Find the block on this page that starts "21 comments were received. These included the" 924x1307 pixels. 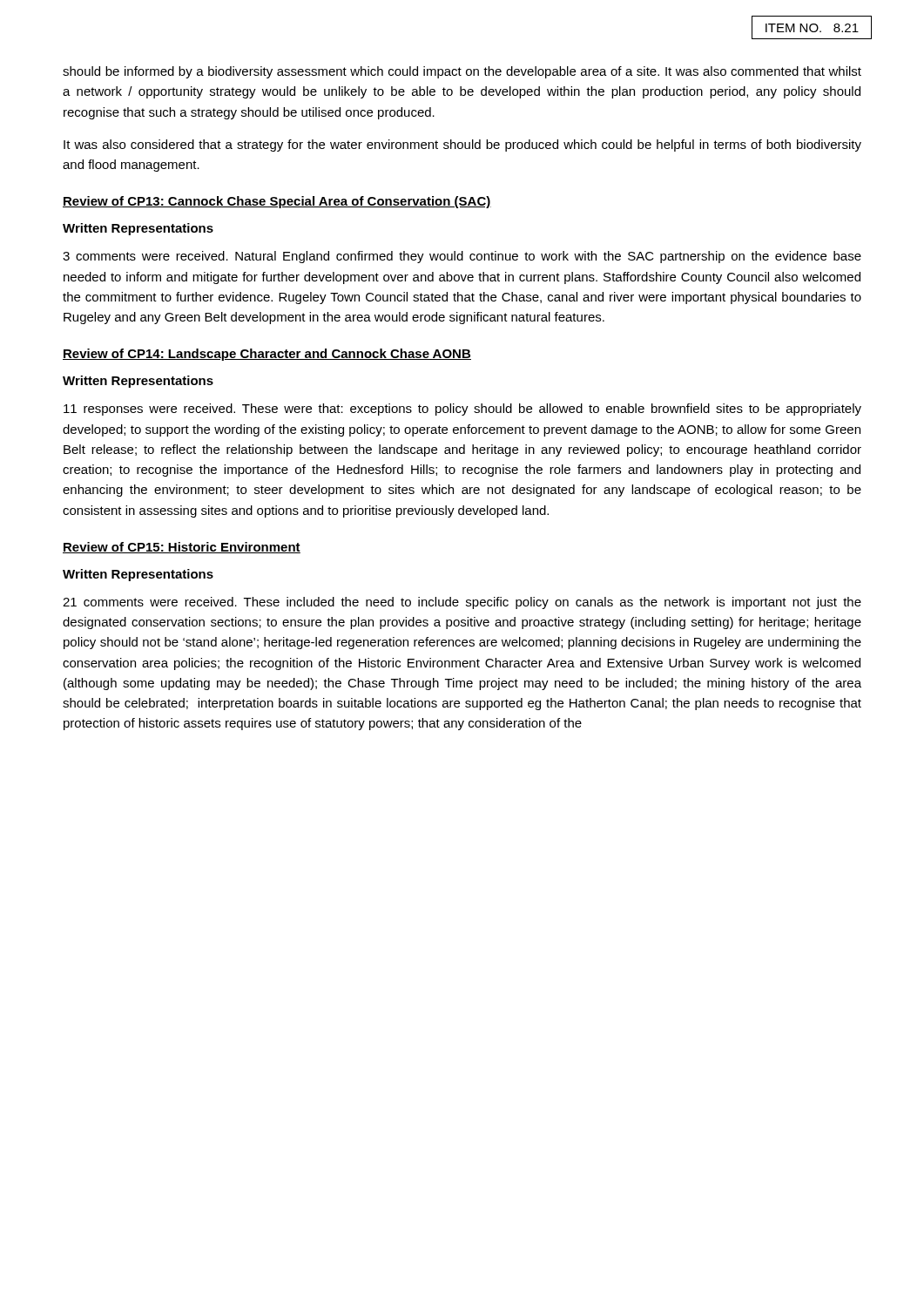coord(462,662)
